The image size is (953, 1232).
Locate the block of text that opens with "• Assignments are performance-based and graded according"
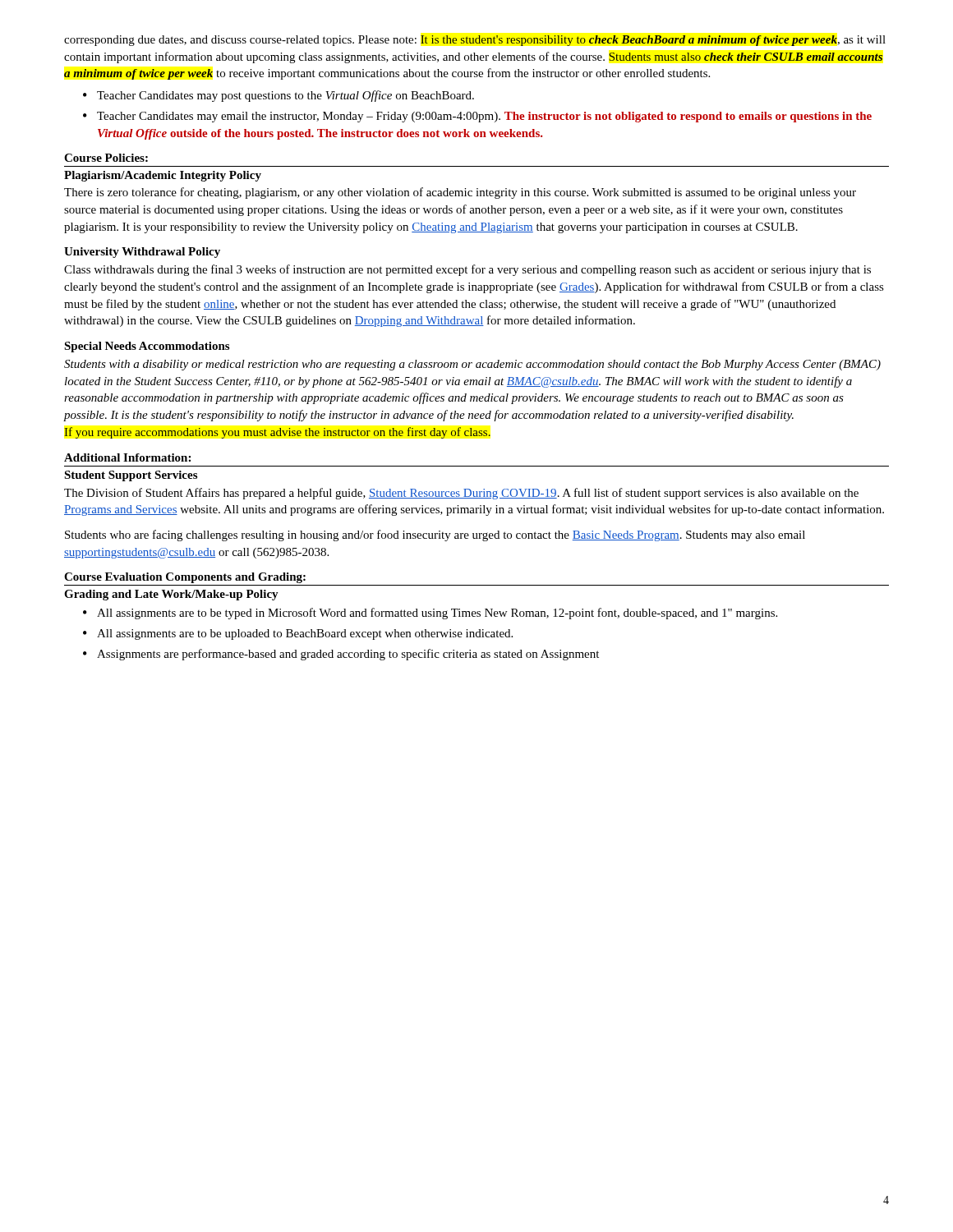[x=341, y=655]
